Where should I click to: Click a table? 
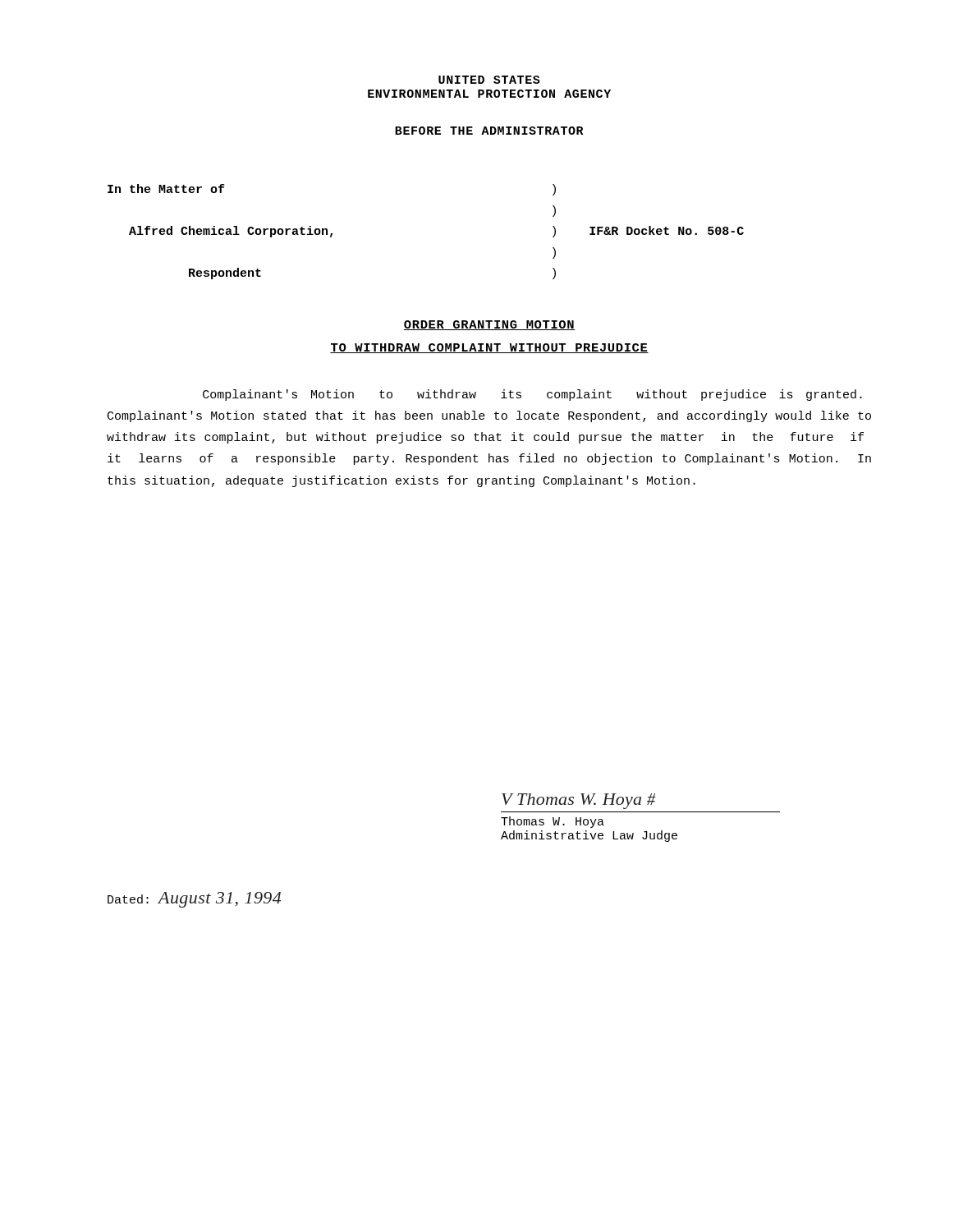click(489, 232)
